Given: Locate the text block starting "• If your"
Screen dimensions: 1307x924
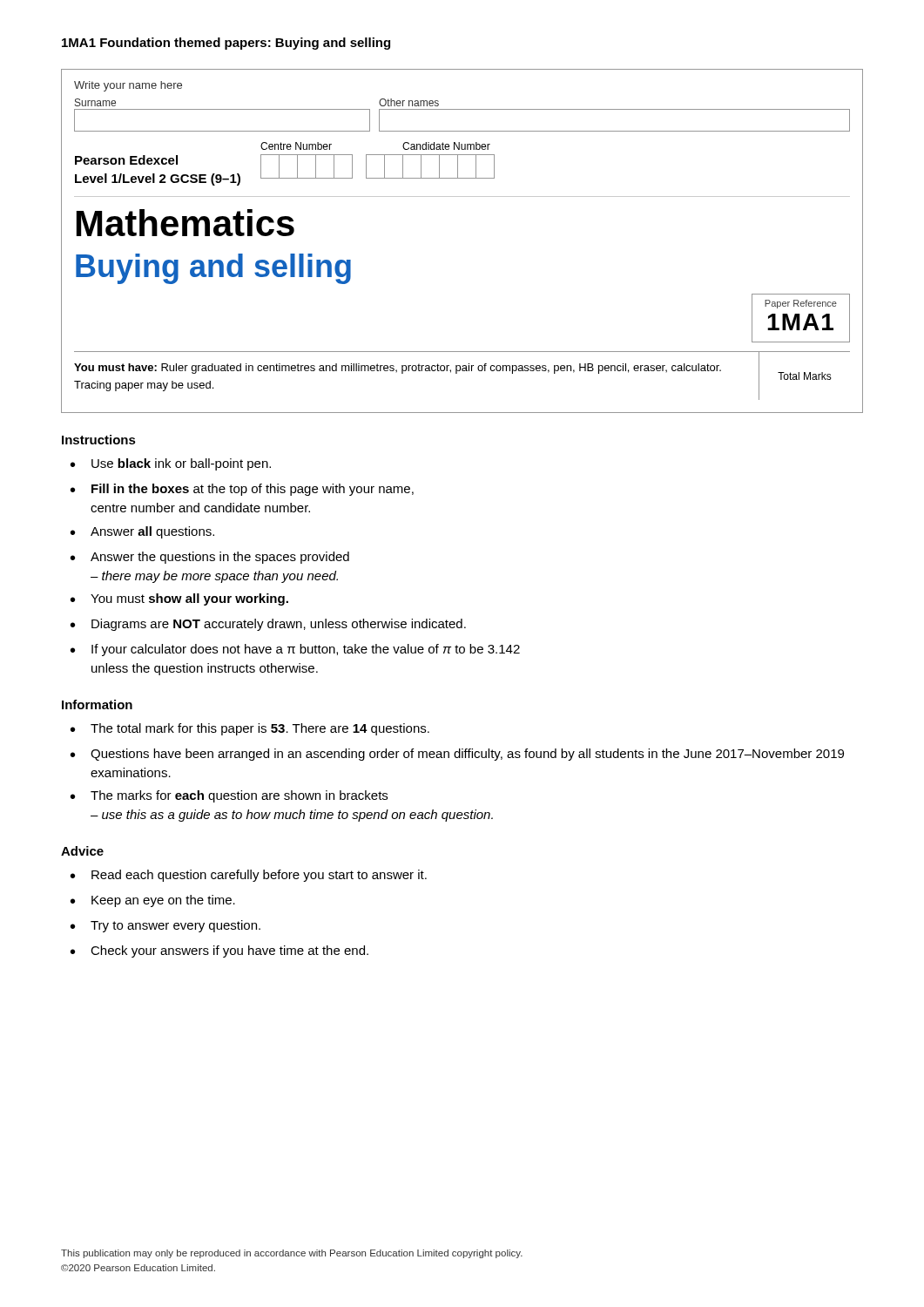Looking at the screenshot, I should coord(466,659).
